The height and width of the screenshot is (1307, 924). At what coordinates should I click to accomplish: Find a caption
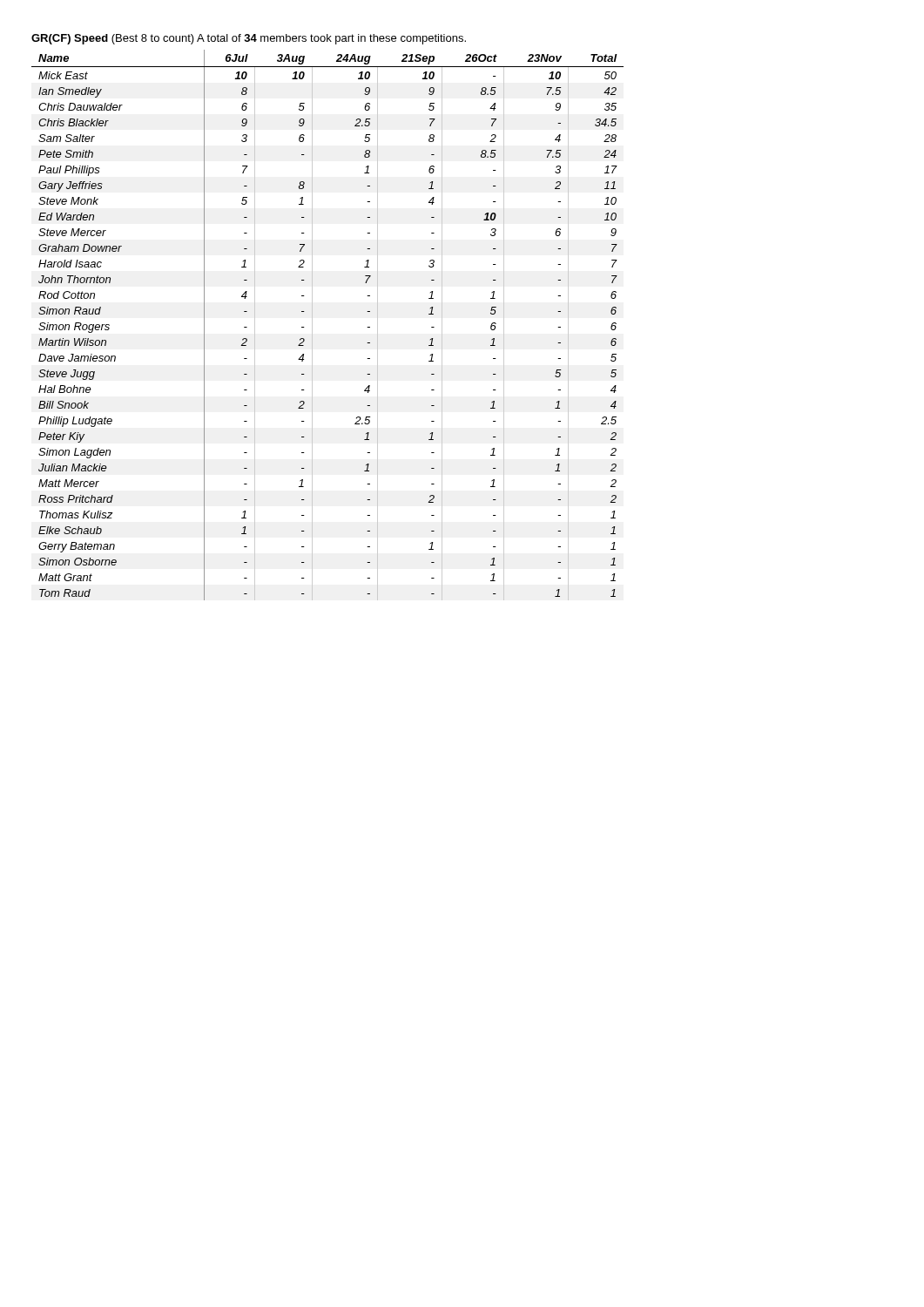pyautogui.click(x=249, y=38)
